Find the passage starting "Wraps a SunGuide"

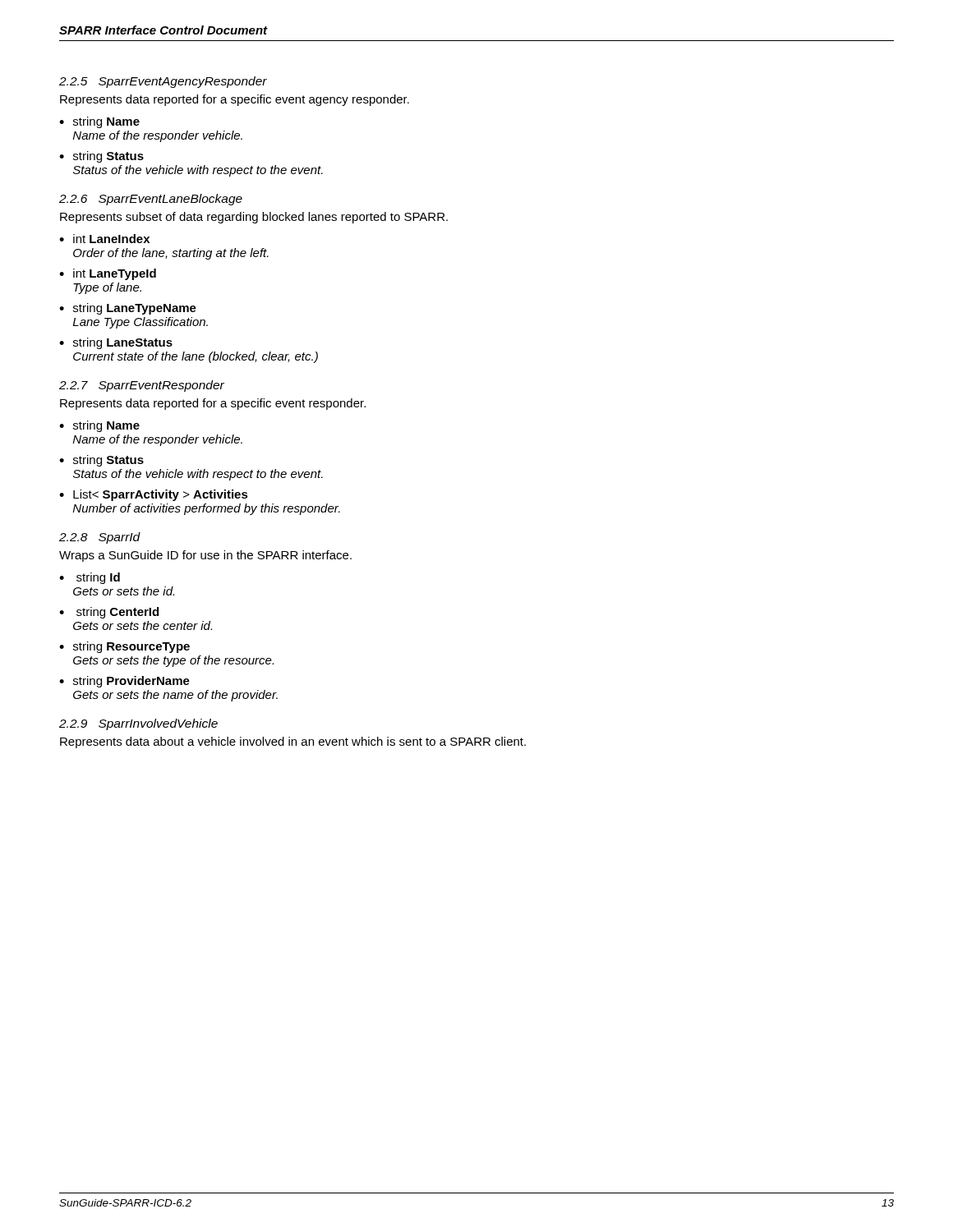pos(206,555)
